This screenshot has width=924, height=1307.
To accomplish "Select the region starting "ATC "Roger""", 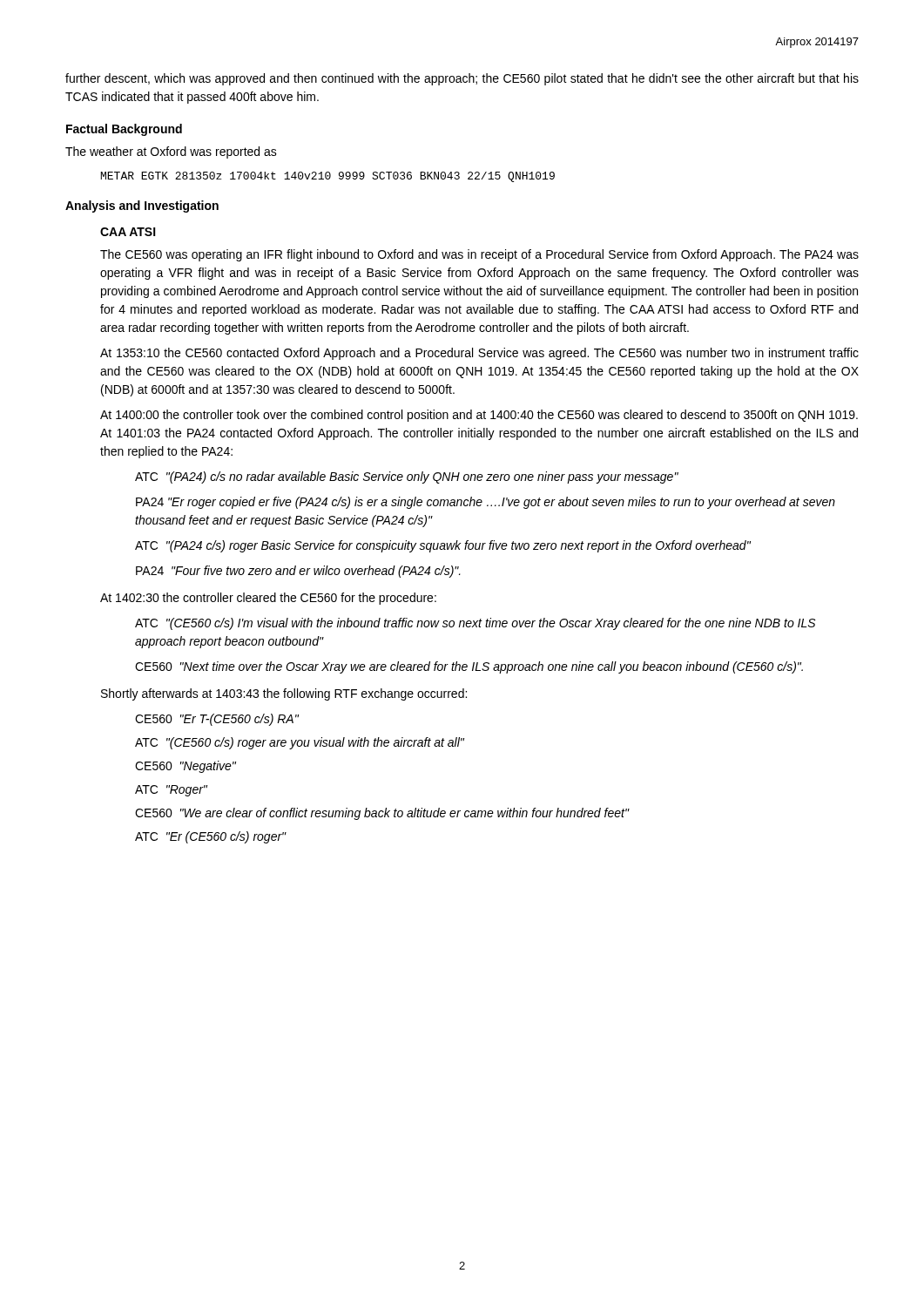I will pos(171,789).
